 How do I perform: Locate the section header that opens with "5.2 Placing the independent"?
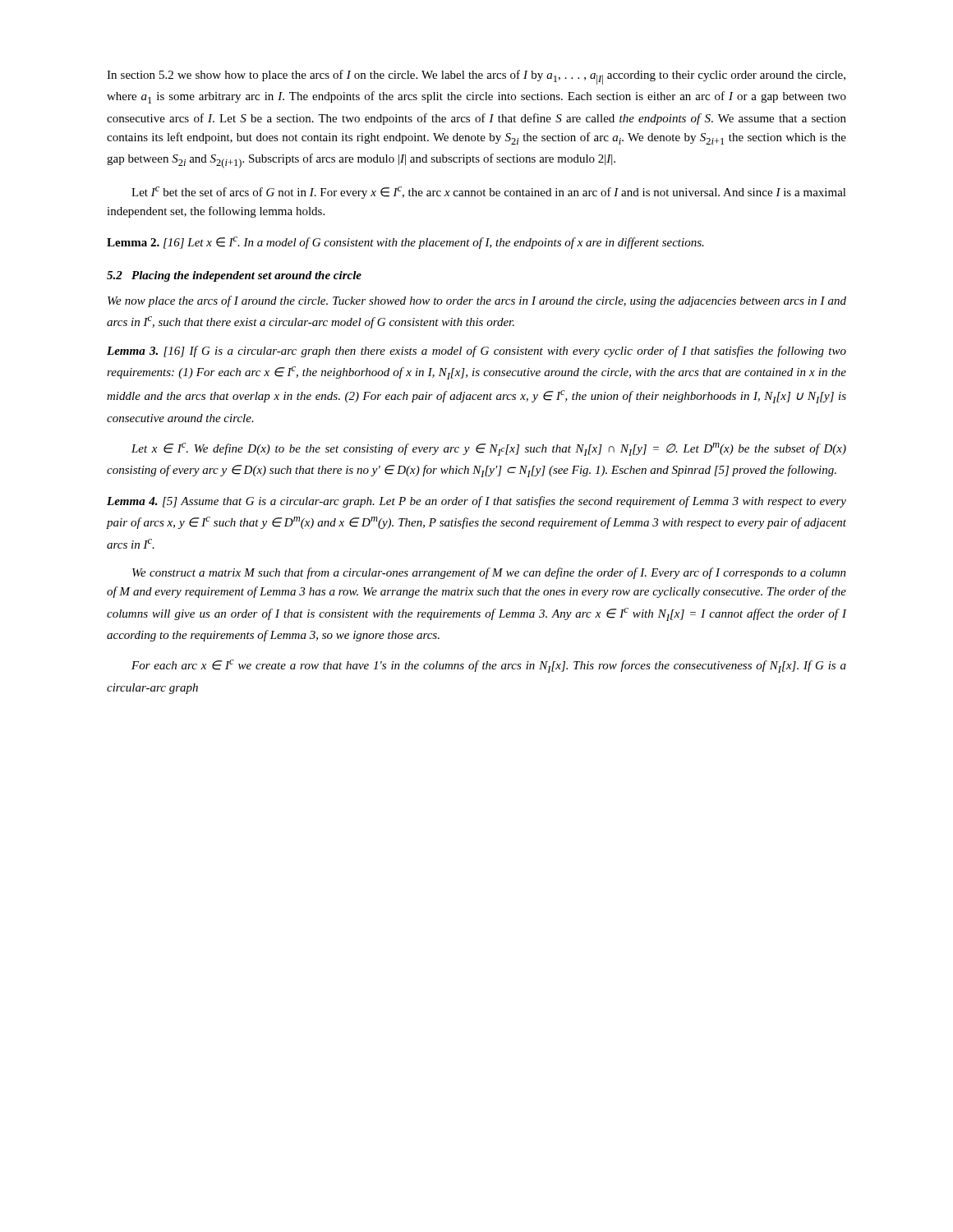point(234,275)
